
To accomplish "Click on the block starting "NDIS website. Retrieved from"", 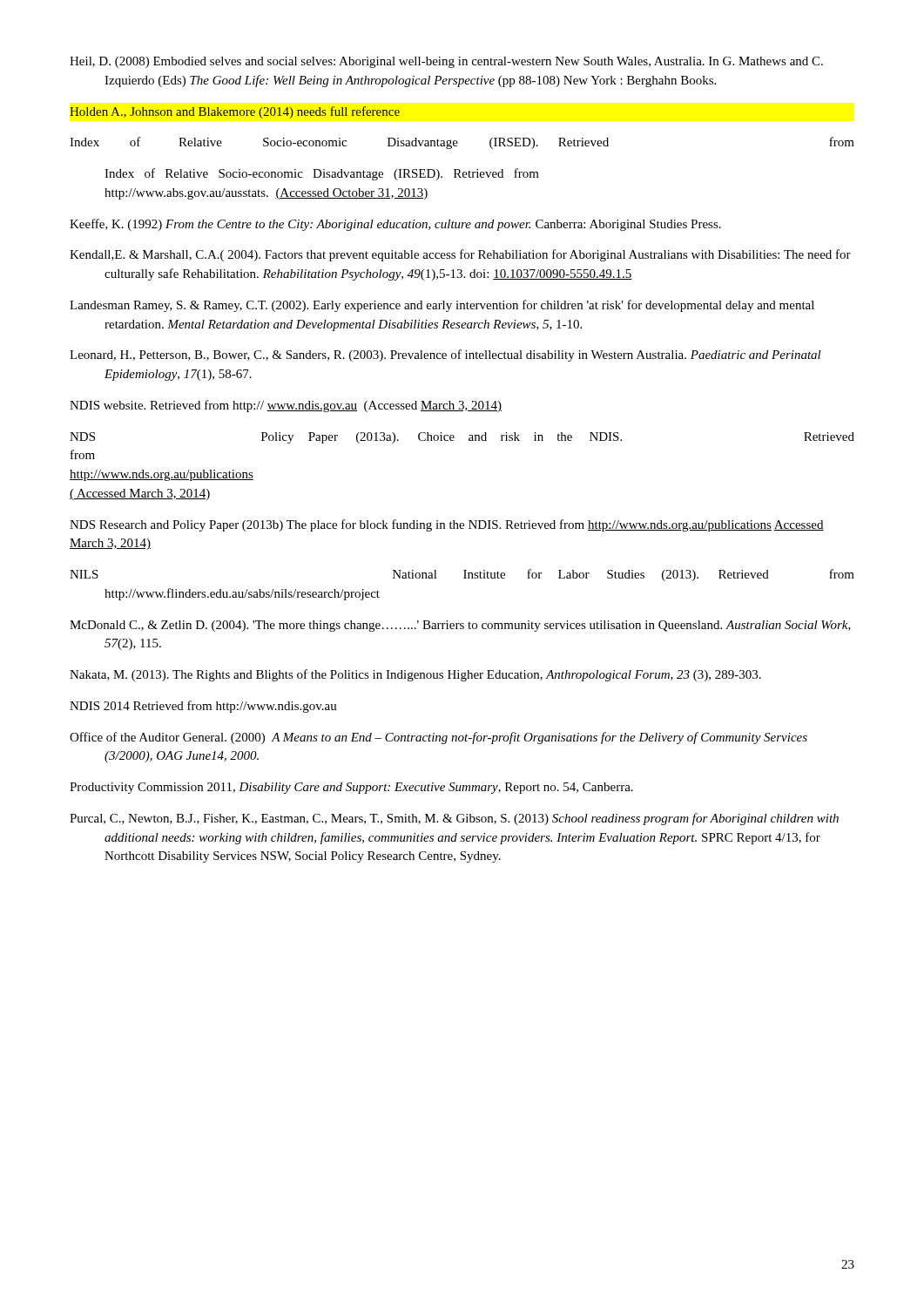I will pyautogui.click(x=286, y=405).
